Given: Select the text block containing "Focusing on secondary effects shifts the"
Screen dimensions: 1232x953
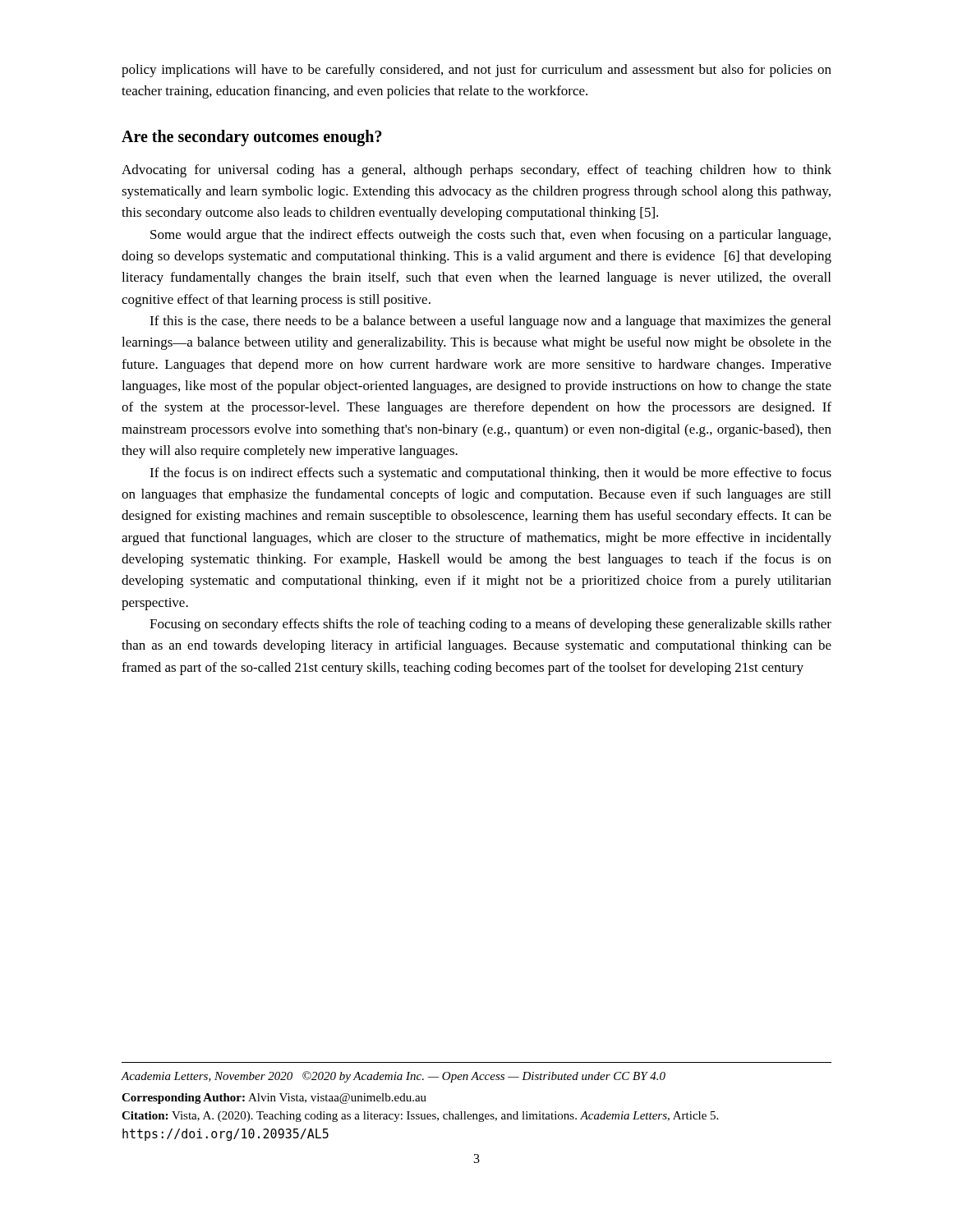Looking at the screenshot, I should click(476, 645).
